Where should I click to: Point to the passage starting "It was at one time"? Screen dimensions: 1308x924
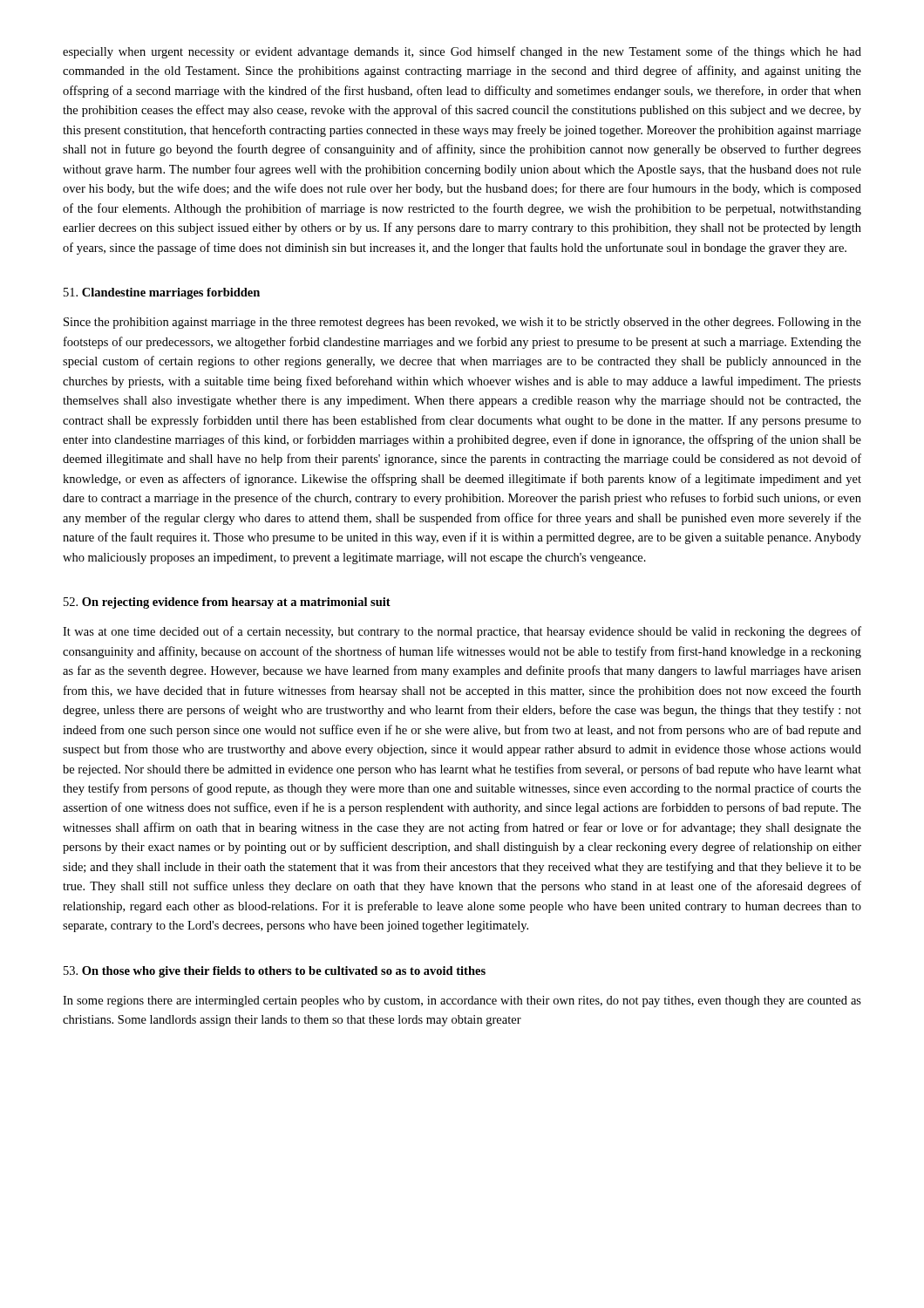click(x=462, y=779)
